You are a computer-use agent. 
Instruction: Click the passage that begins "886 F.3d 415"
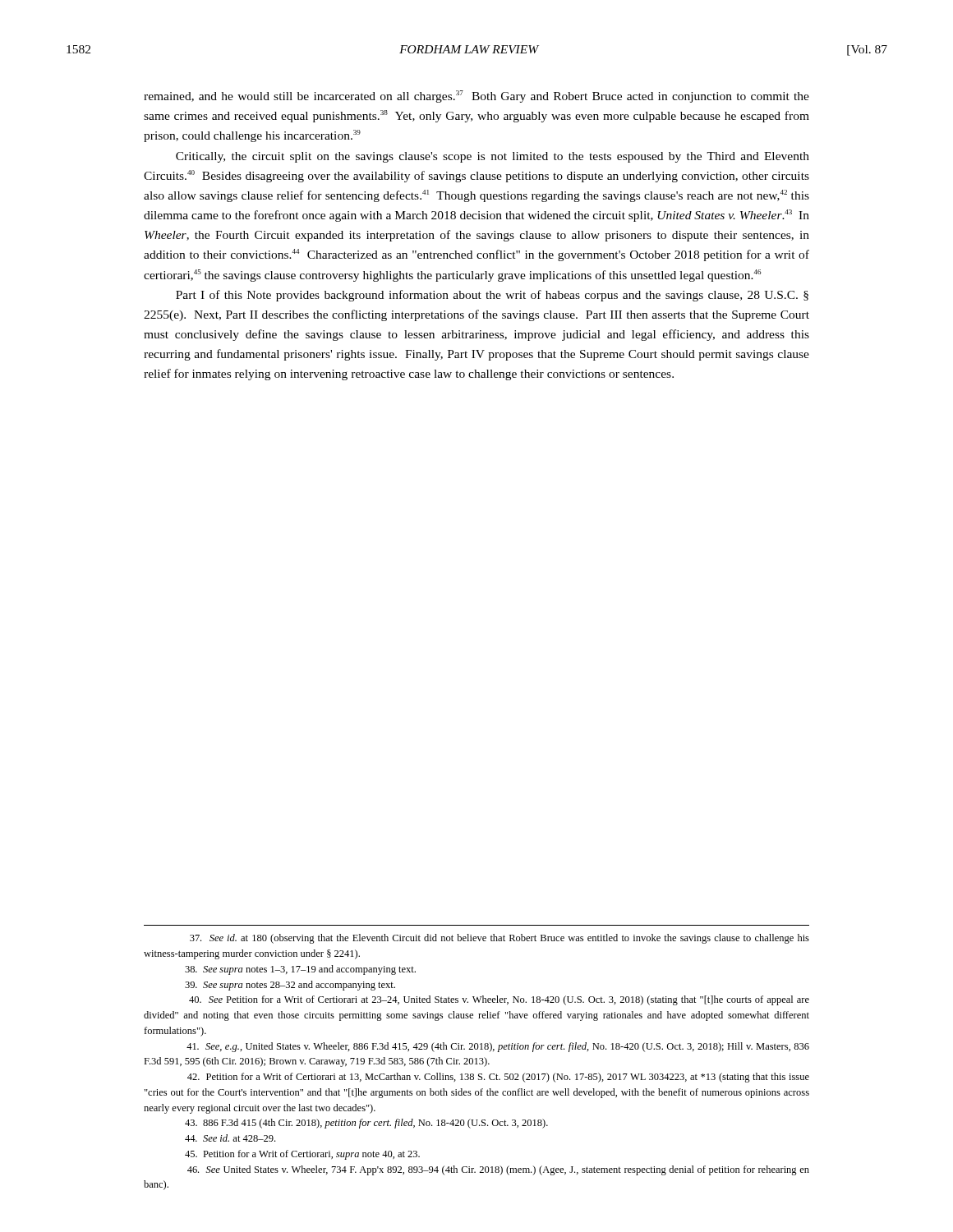[359, 1123]
